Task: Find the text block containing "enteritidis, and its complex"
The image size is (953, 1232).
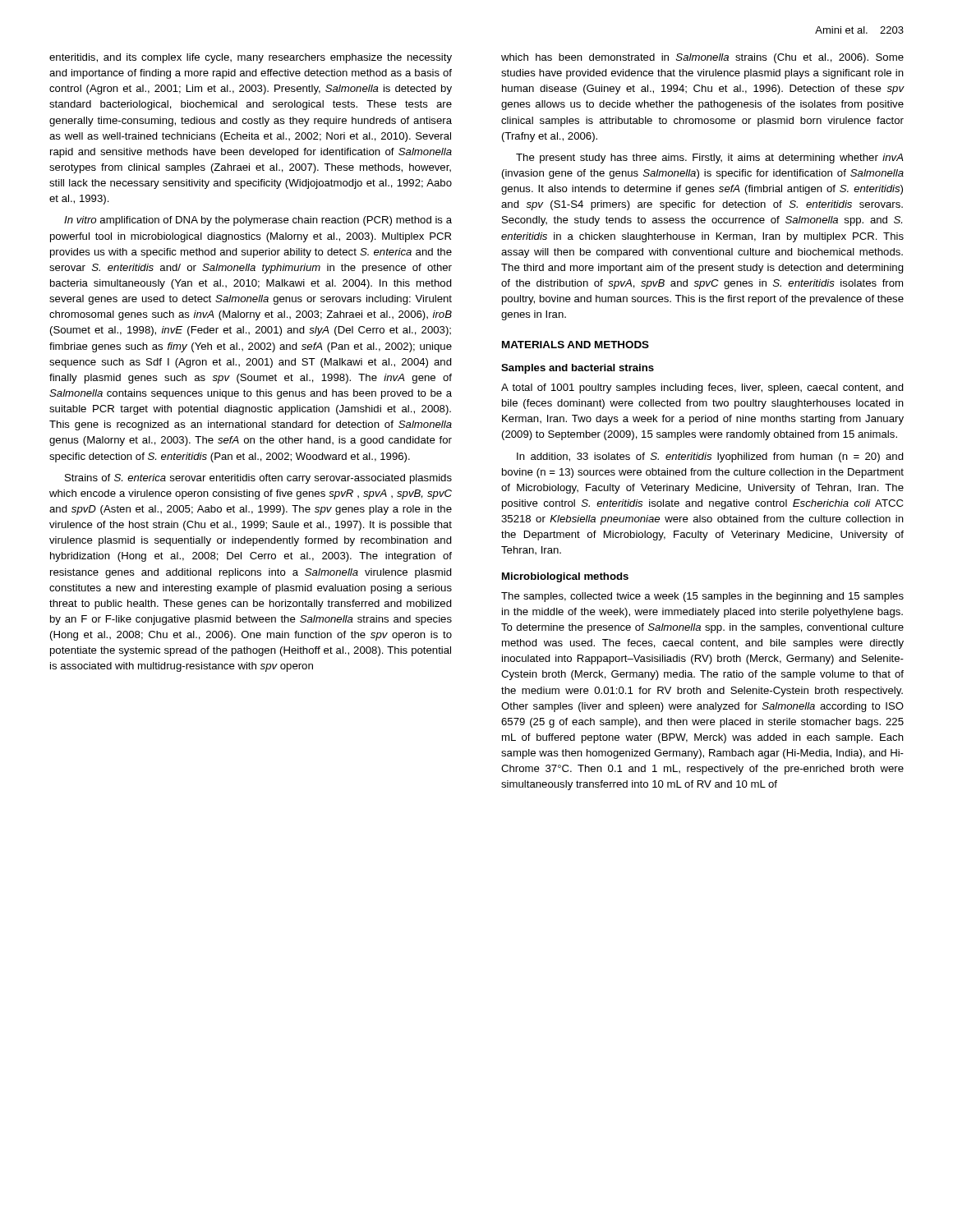Action: pos(251,128)
